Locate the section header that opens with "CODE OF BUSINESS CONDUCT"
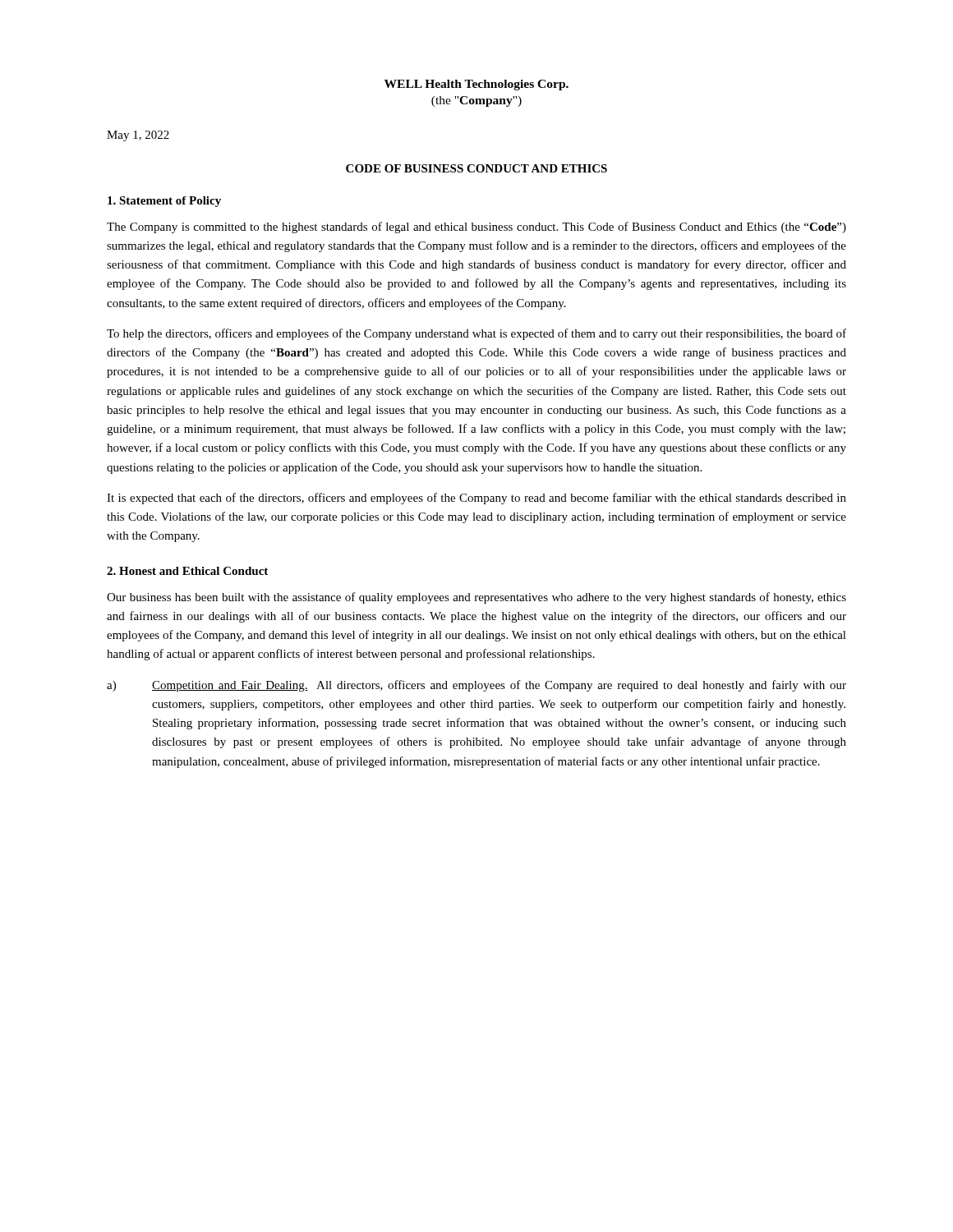This screenshot has width=953, height=1232. pos(476,168)
